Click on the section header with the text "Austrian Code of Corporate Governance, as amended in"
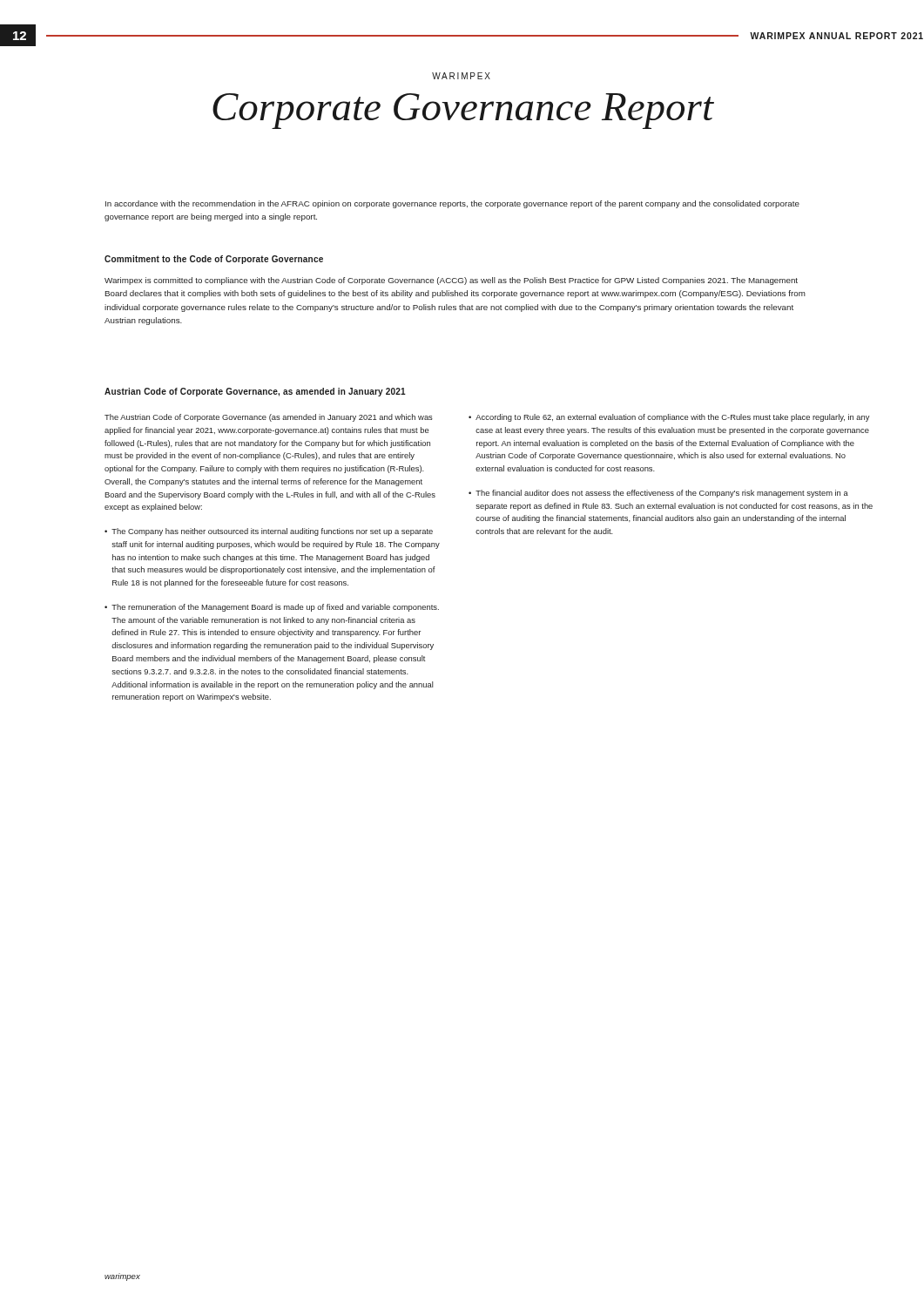This screenshot has height=1307, width=924. pos(255,392)
